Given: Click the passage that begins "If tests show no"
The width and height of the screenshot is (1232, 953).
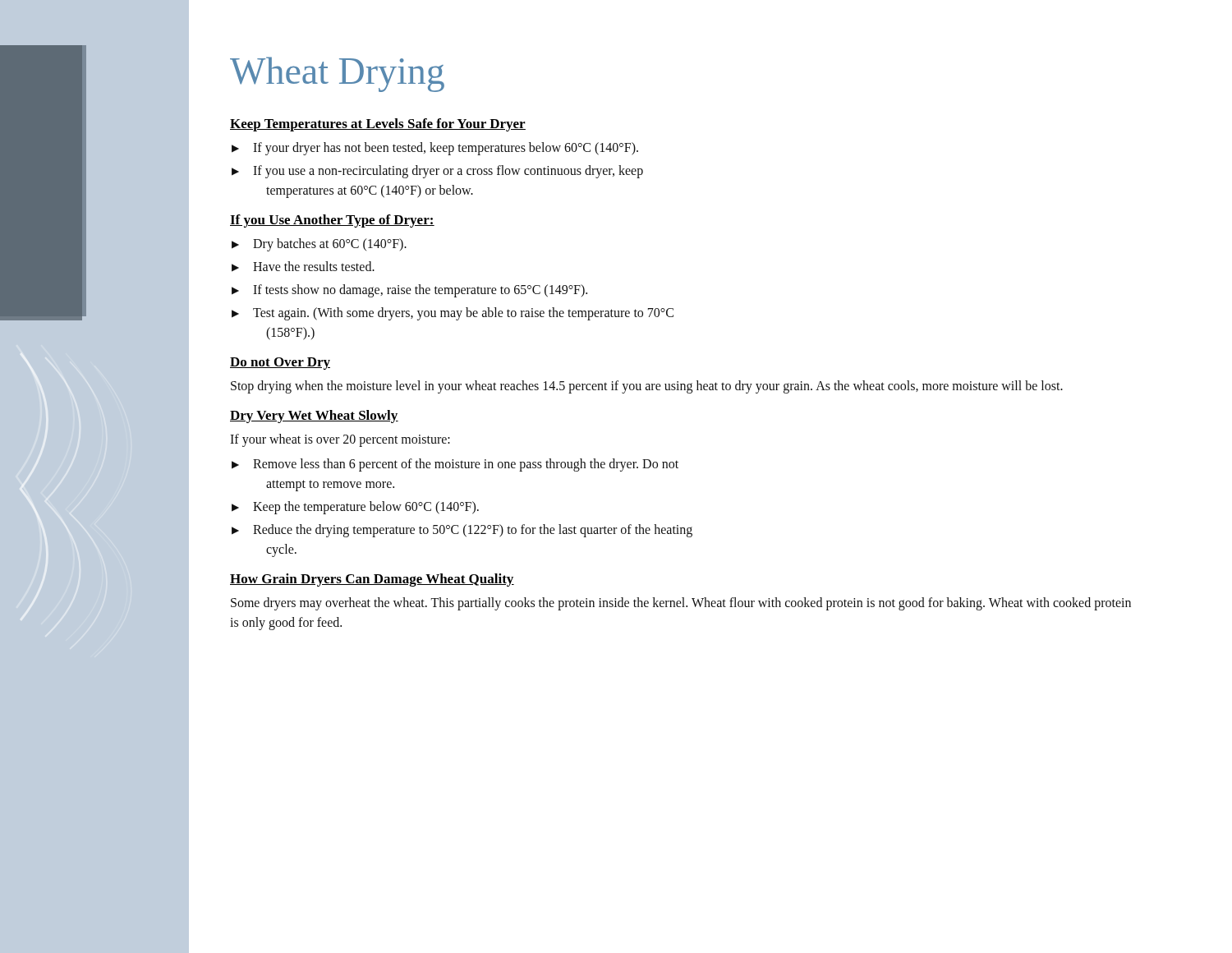Looking at the screenshot, I should pyautogui.click(x=421, y=290).
